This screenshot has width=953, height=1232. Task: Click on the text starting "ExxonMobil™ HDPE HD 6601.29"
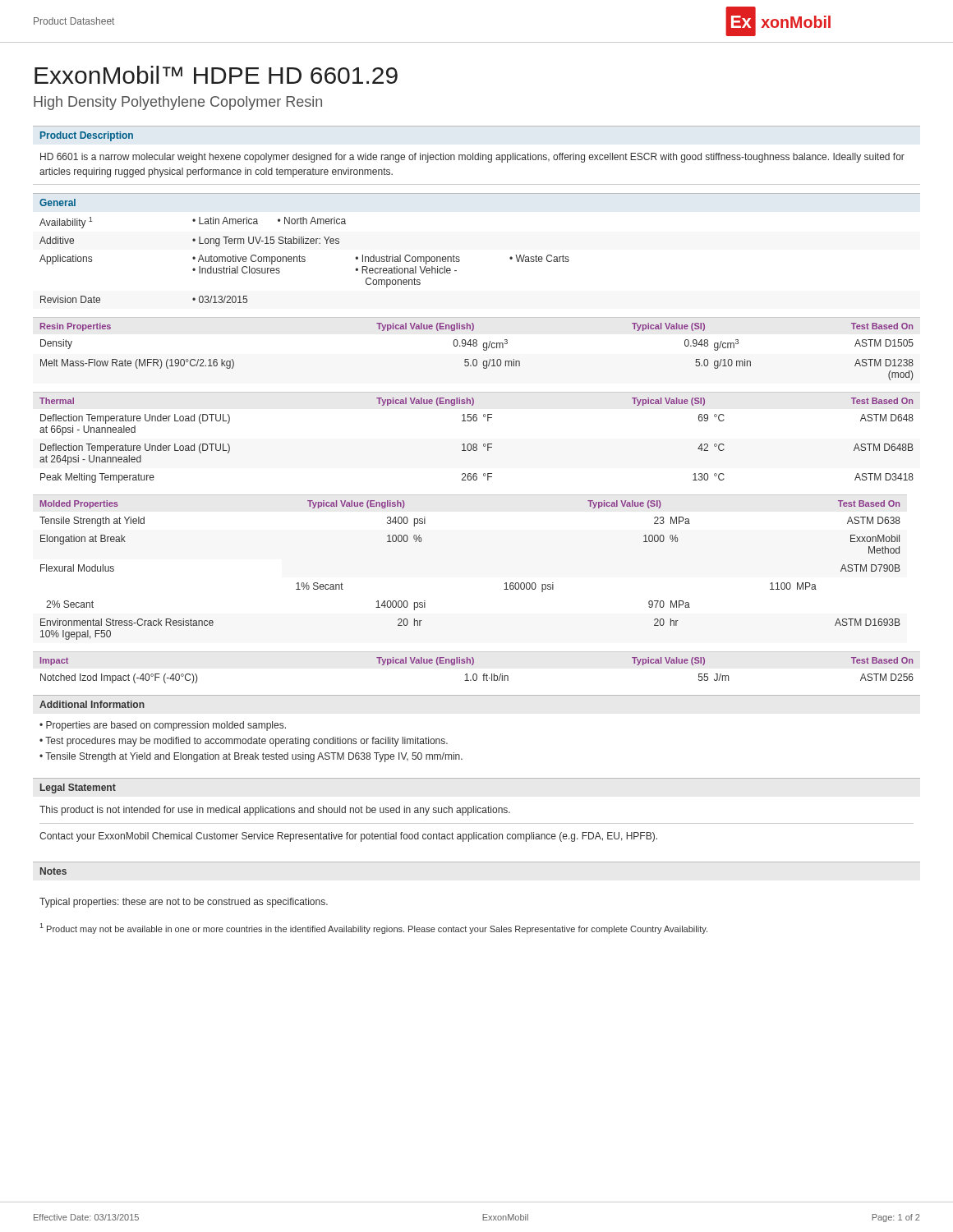point(216,75)
